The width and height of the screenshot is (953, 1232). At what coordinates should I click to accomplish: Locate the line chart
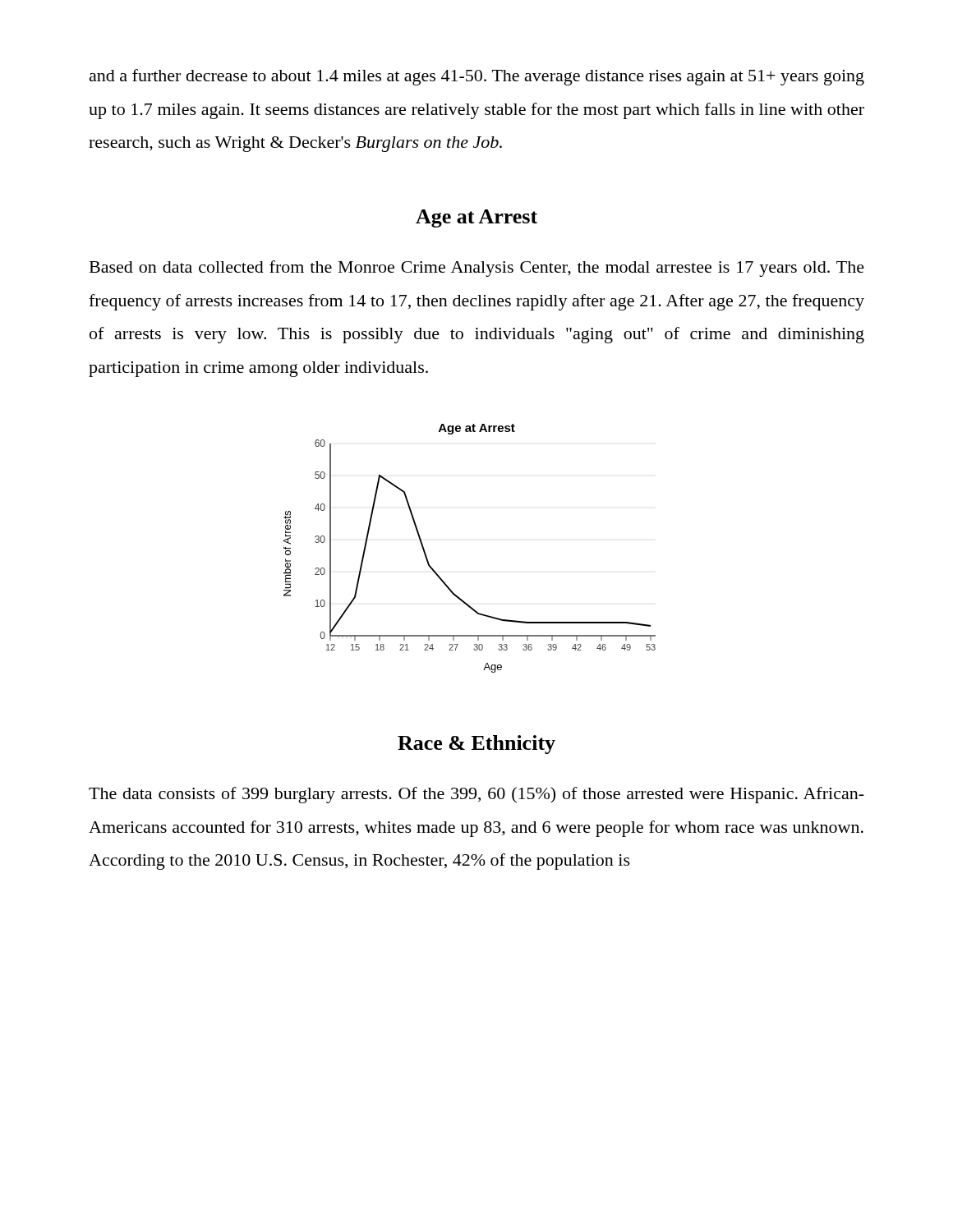(476, 556)
